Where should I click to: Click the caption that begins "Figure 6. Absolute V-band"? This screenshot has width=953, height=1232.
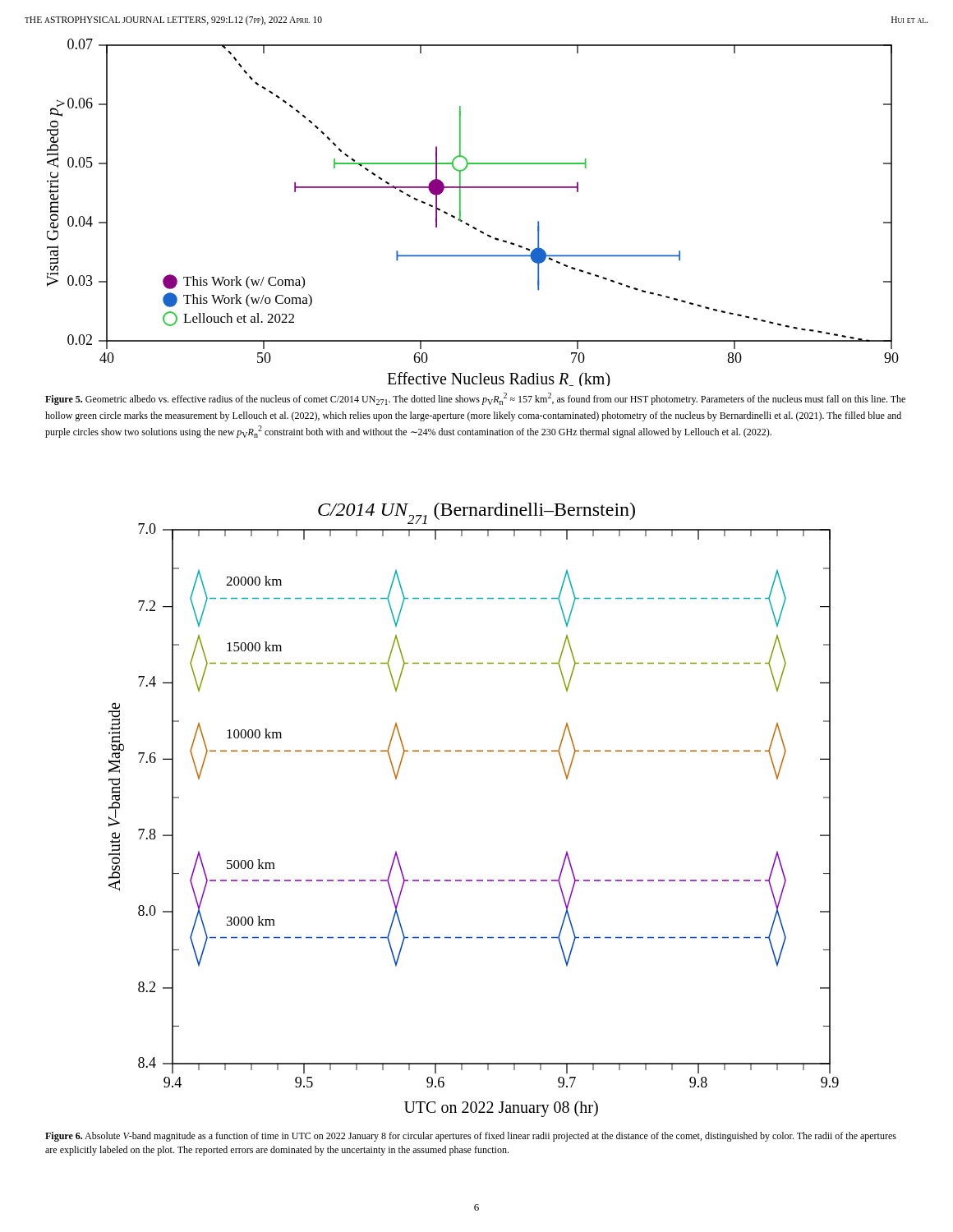tap(471, 1143)
